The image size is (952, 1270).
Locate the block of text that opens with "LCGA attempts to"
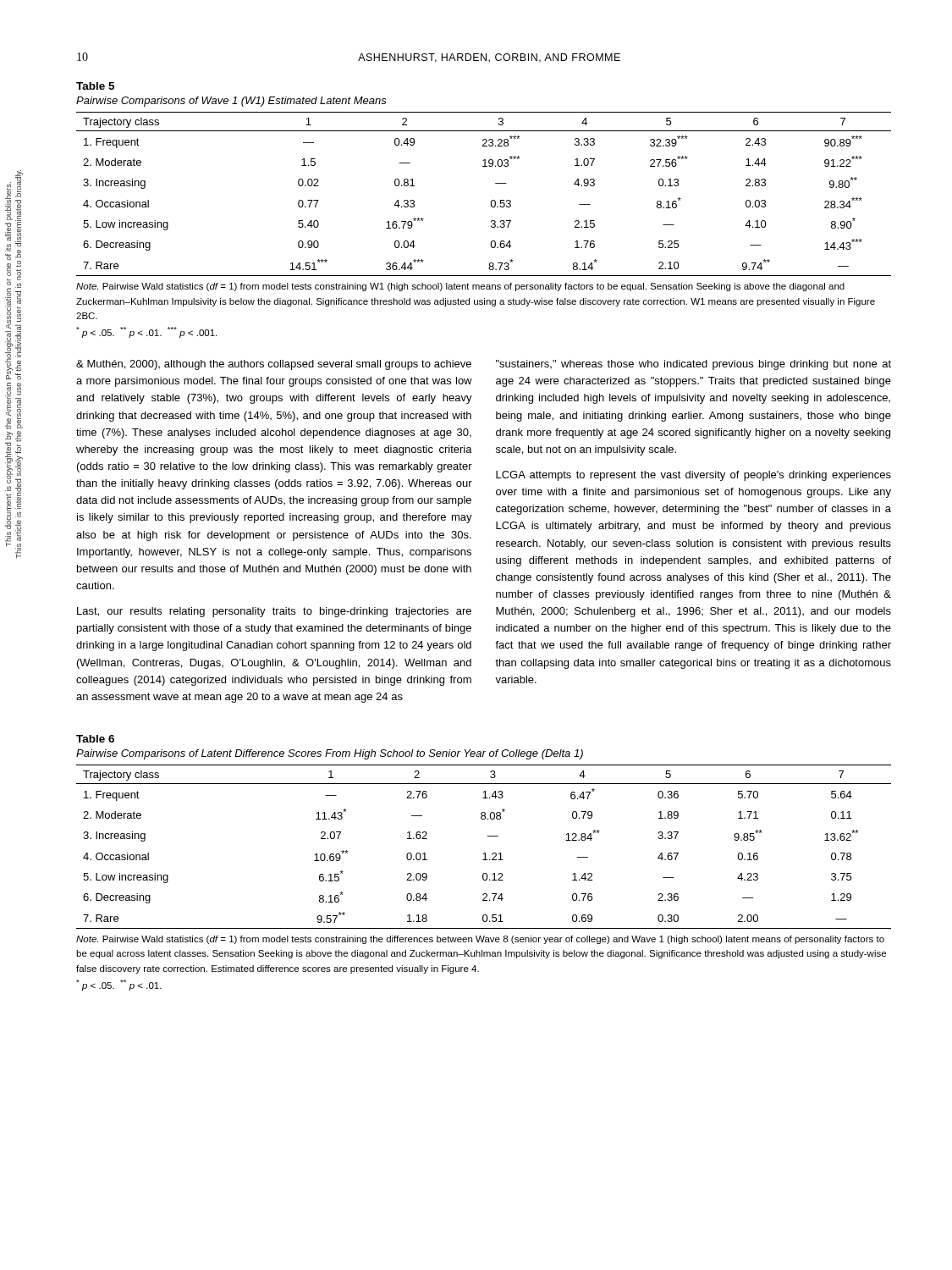pos(693,577)
